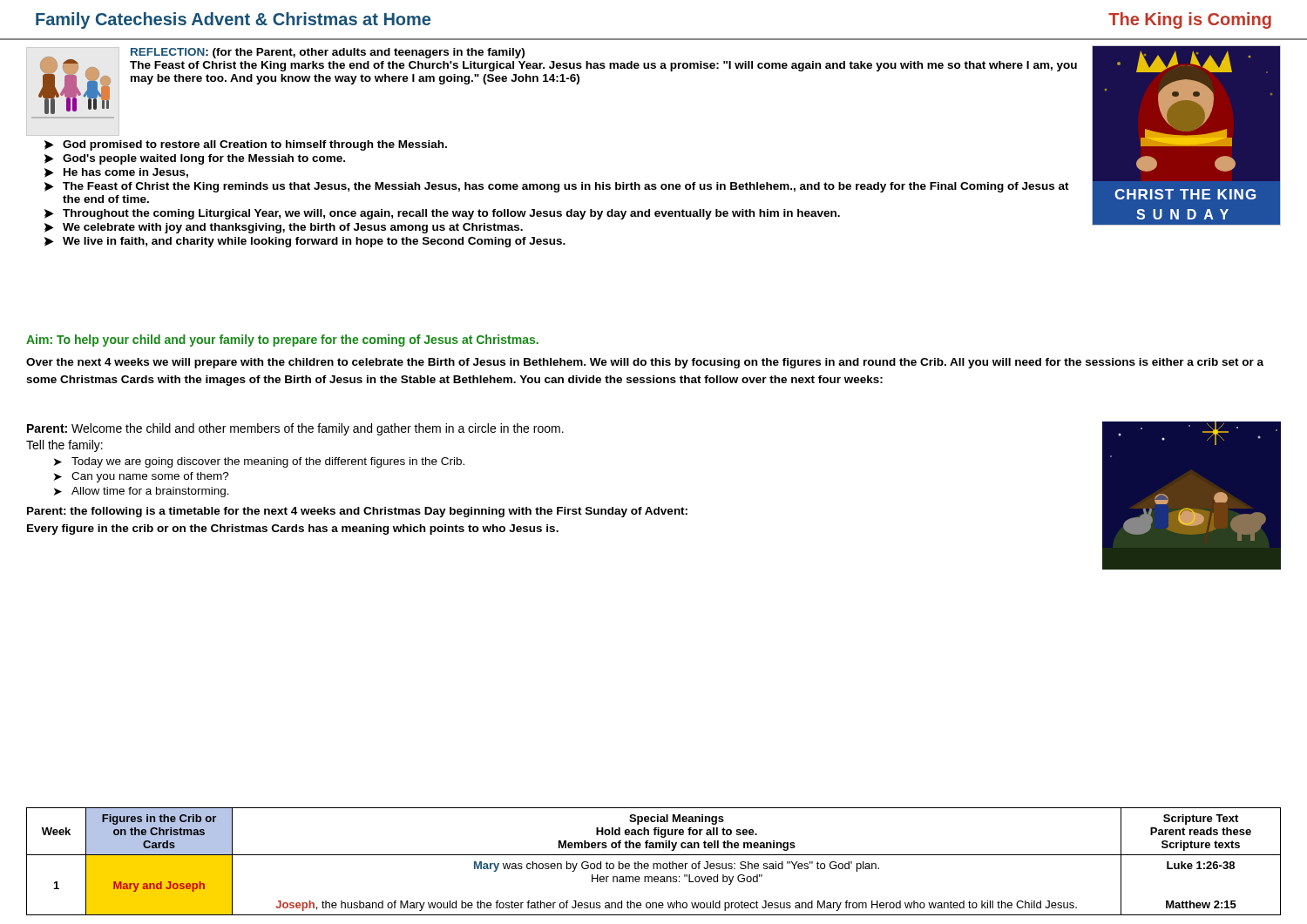The height and width of the screenshot is (924, 1307).
Task: Navigate to the passage starting "Parent: Welcome the child"
Action: (x=295, y=429)
